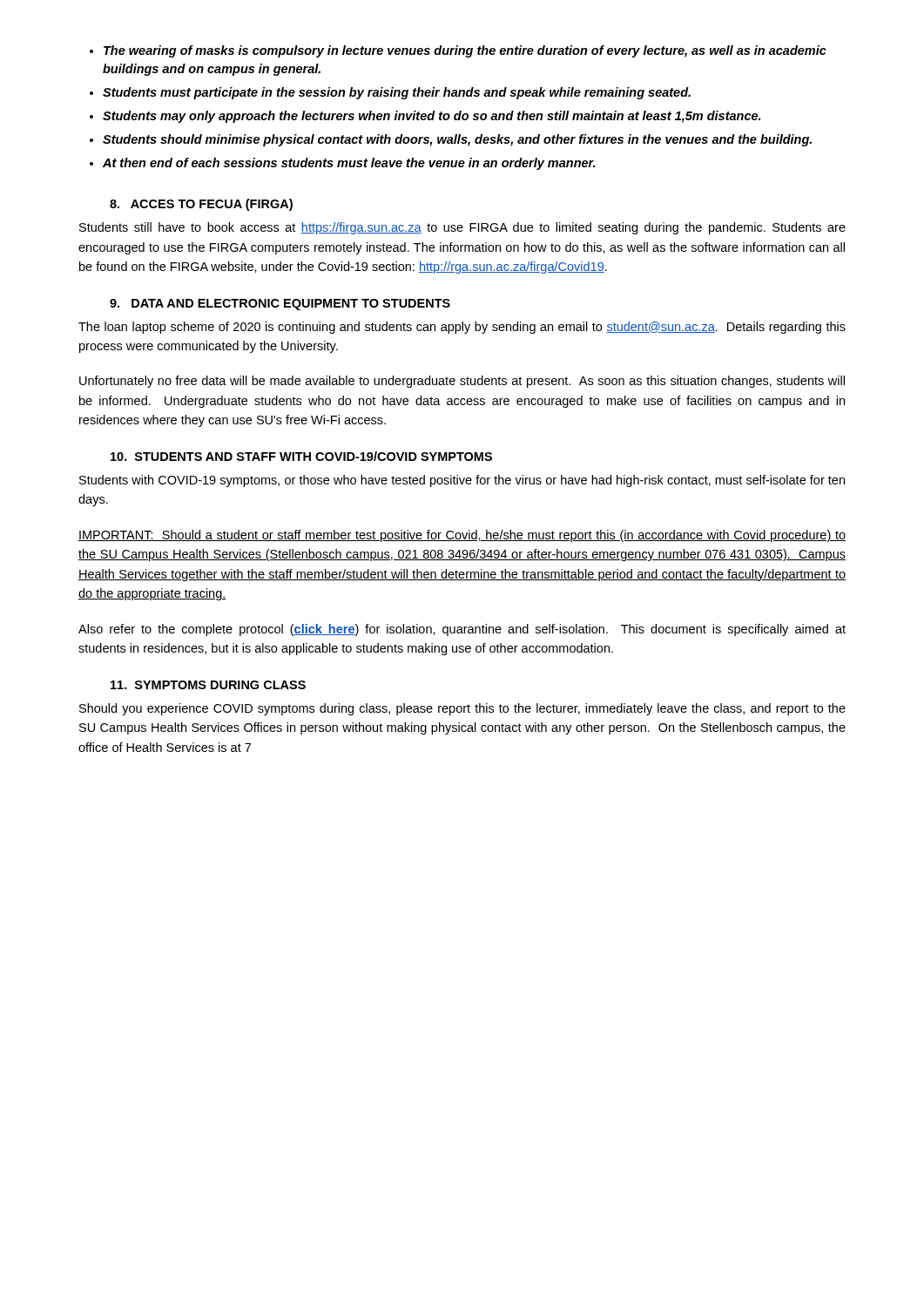924x1307 pixels.
Task: Click on the text block with the text "Also refer to the complete protocol (click here)"
Action: point(462,639)
